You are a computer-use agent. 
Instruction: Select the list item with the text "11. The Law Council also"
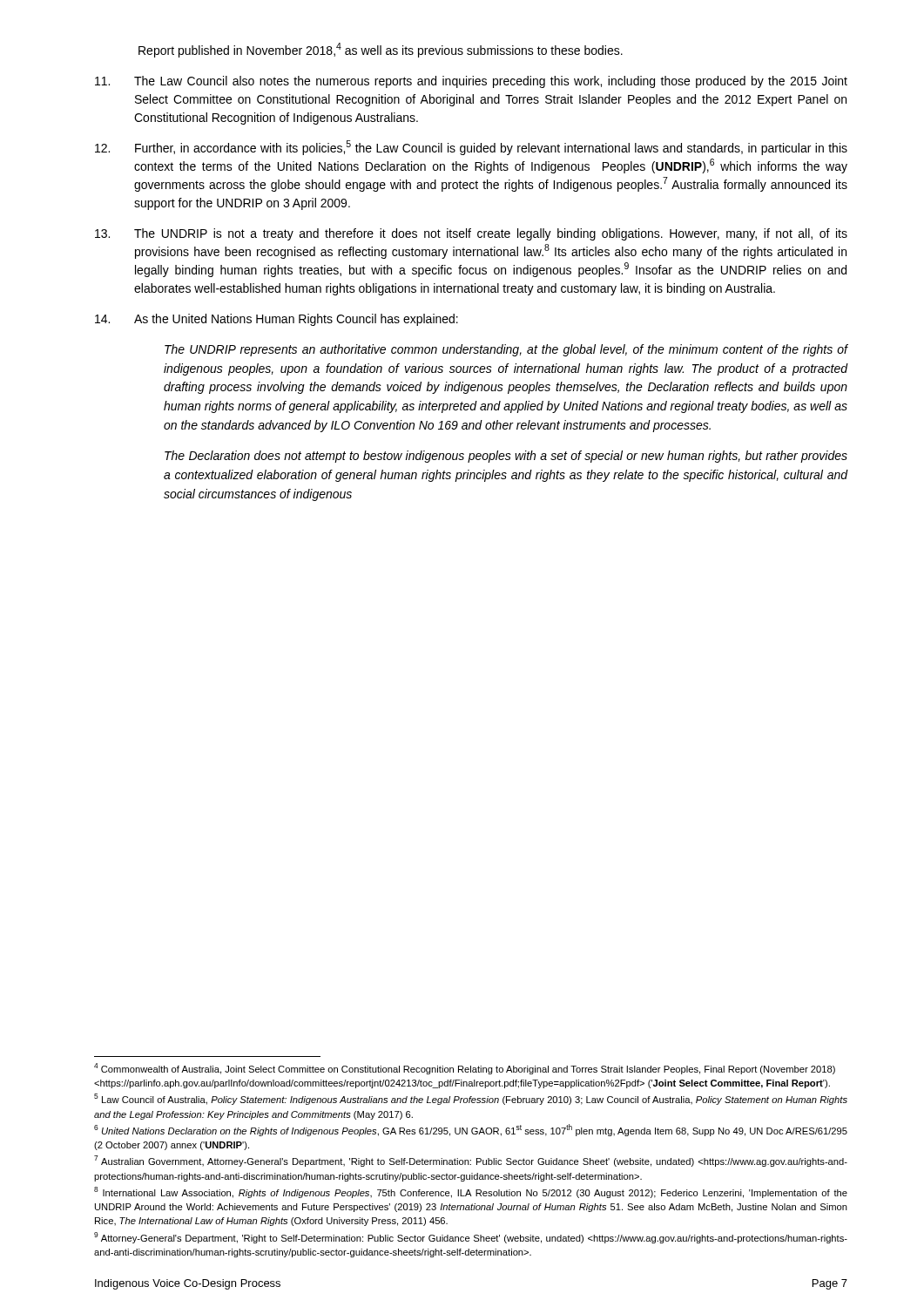(x=471, y=100)
